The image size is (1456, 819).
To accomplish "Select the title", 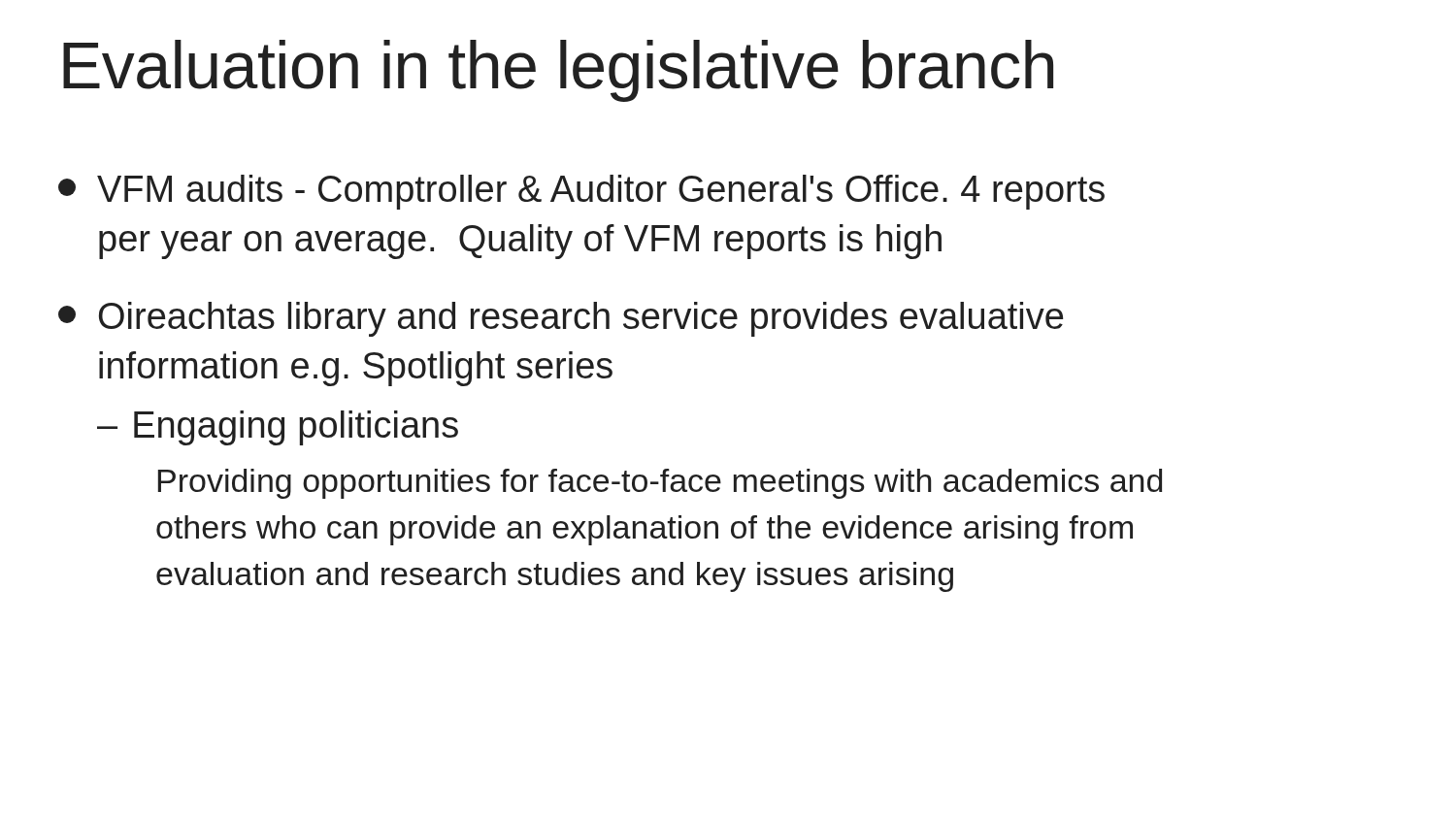I will 558,65.
